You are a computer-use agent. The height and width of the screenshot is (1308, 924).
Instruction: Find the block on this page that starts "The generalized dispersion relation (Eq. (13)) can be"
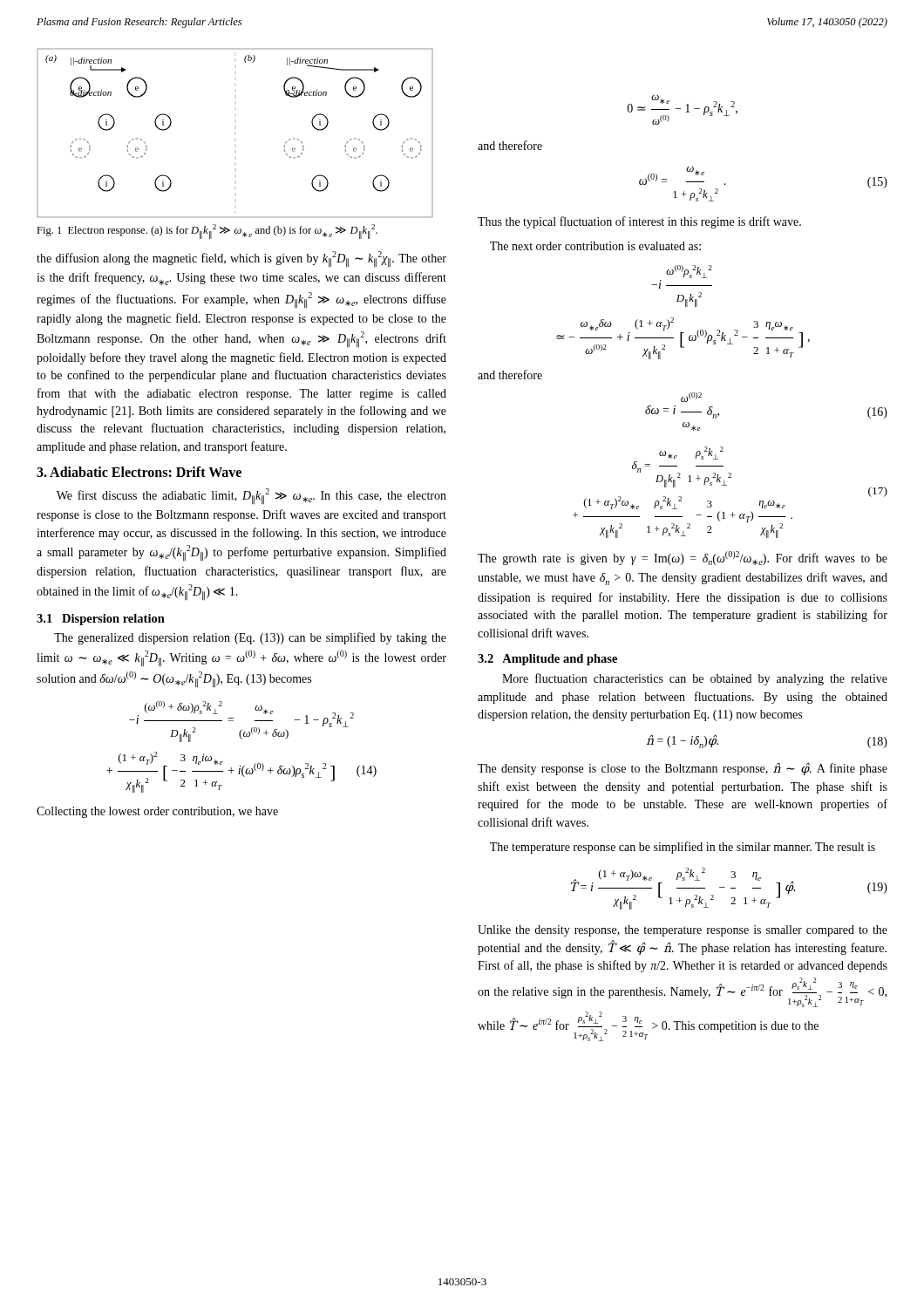(x=241, y=659)
